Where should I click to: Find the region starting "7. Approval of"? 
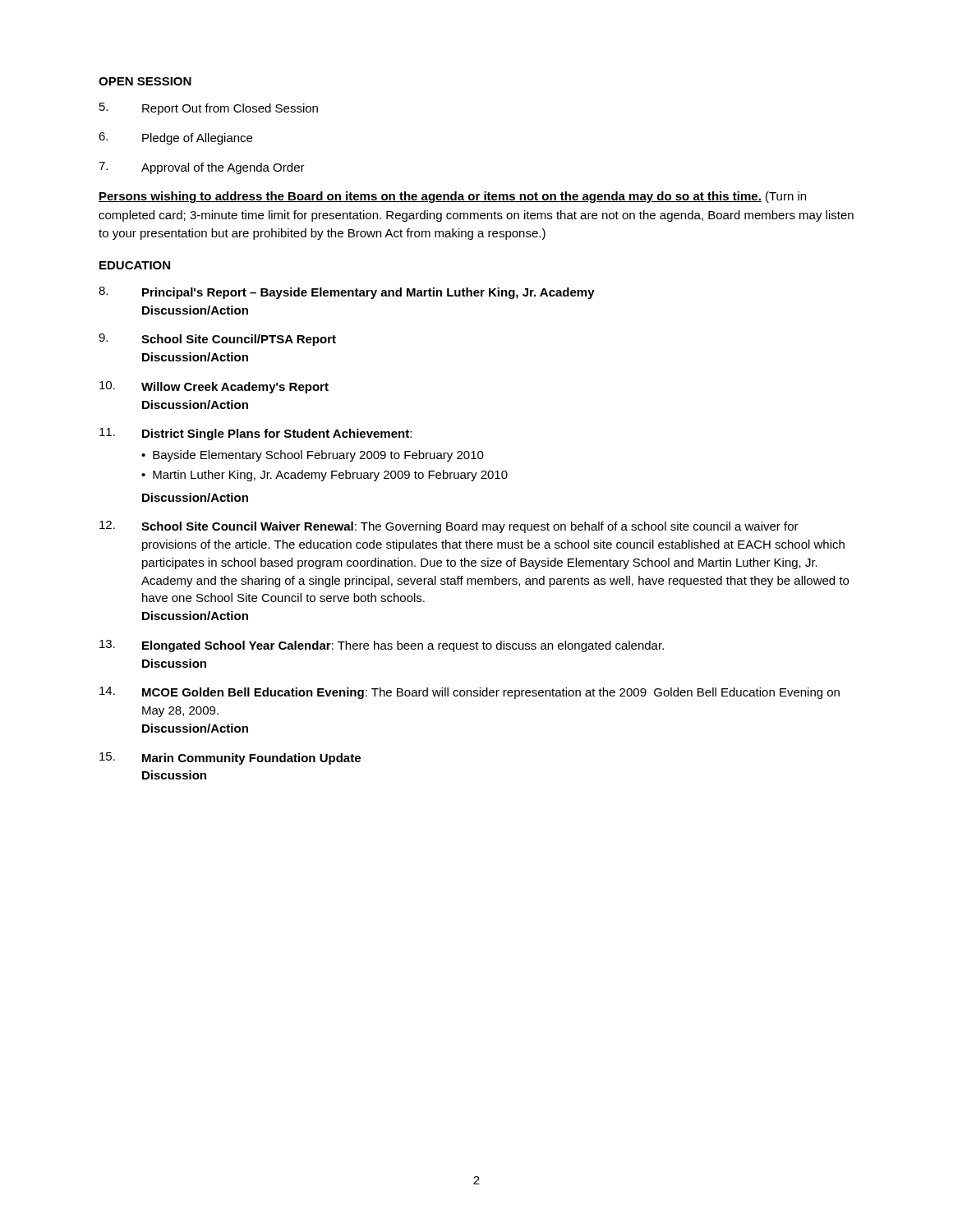pyautogui.click(x=202, y=168)
